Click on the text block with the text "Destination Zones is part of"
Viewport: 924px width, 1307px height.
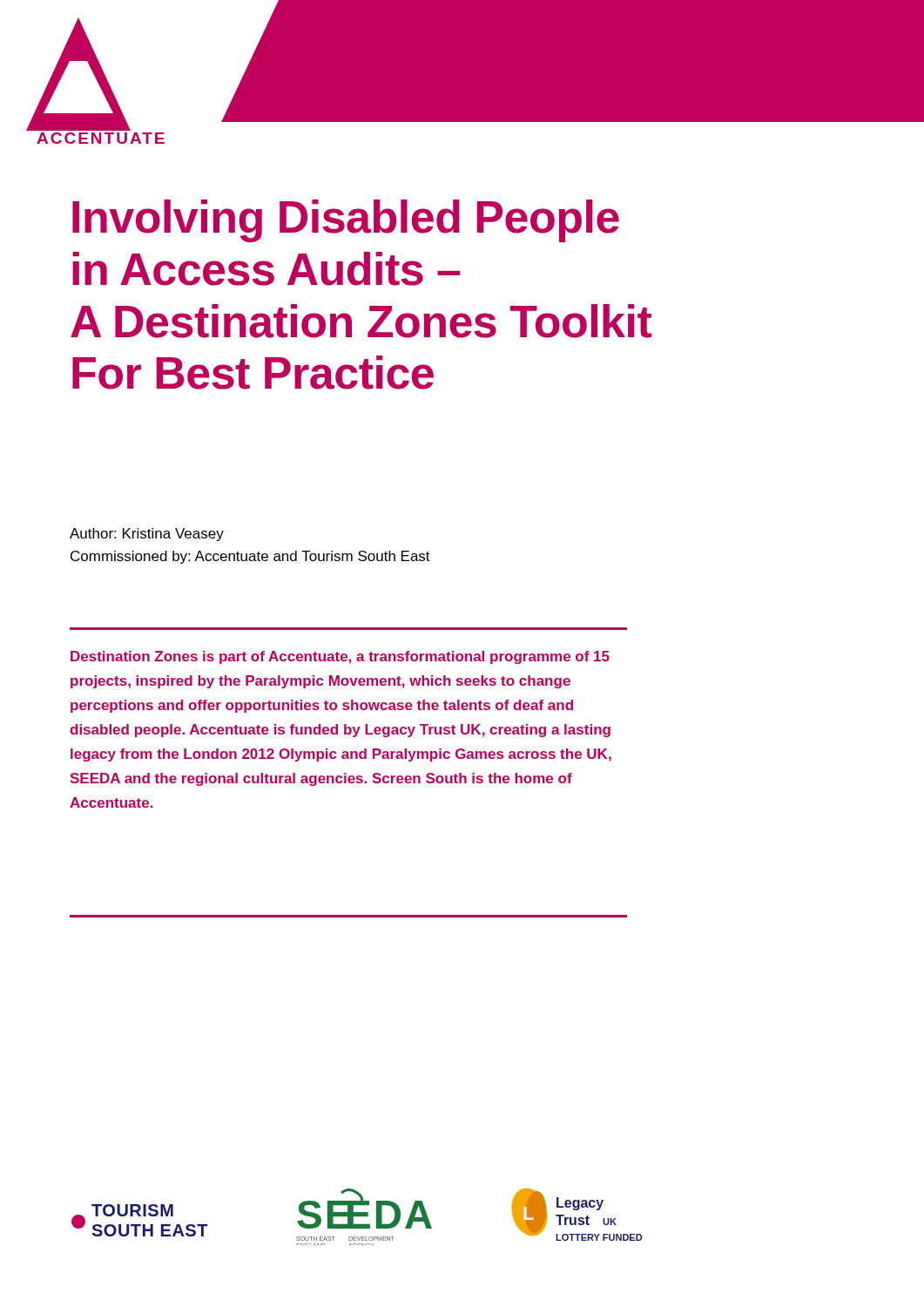(348, 730)
